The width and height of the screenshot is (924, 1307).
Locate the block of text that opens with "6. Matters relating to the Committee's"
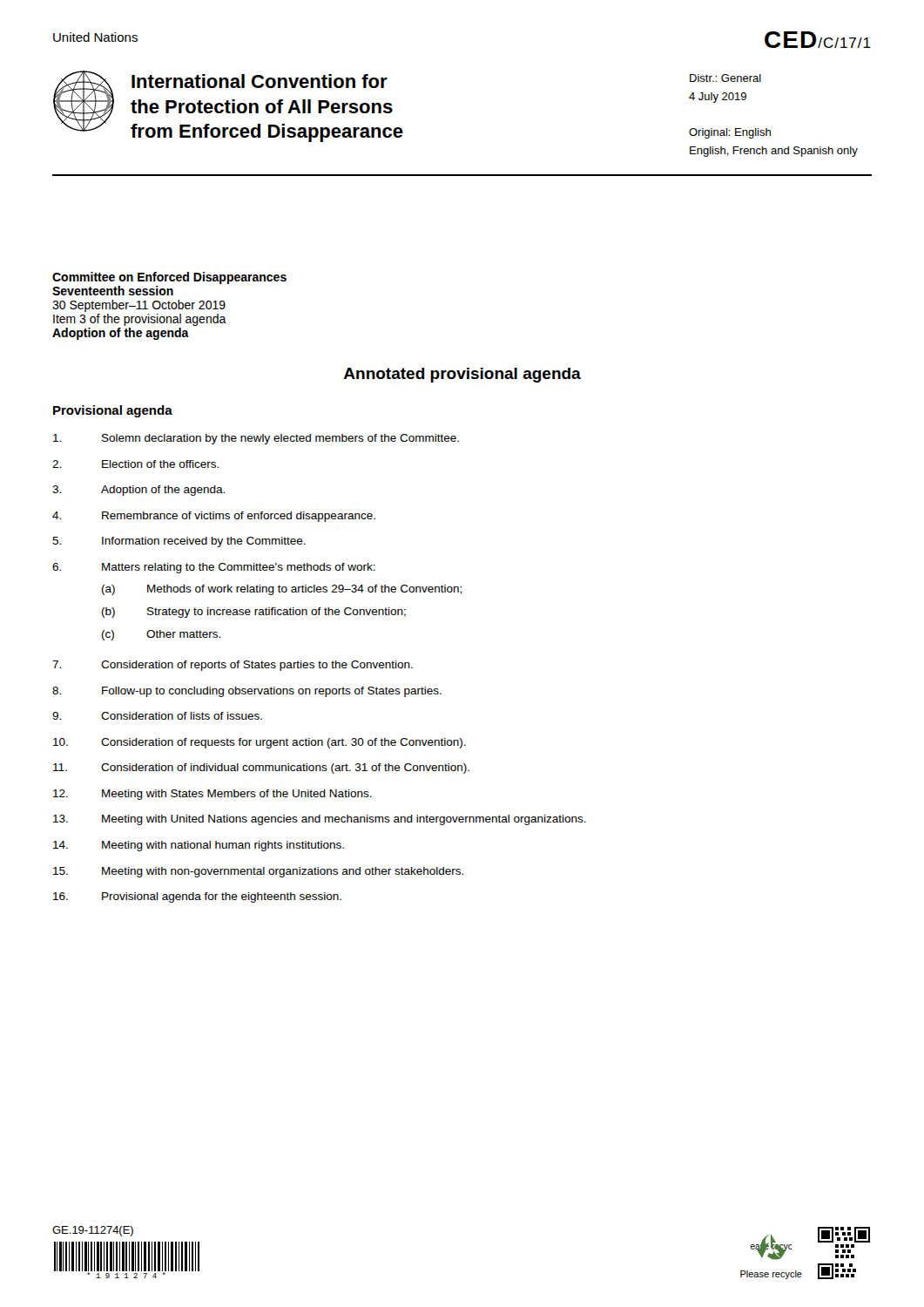[x=462, y=603]
